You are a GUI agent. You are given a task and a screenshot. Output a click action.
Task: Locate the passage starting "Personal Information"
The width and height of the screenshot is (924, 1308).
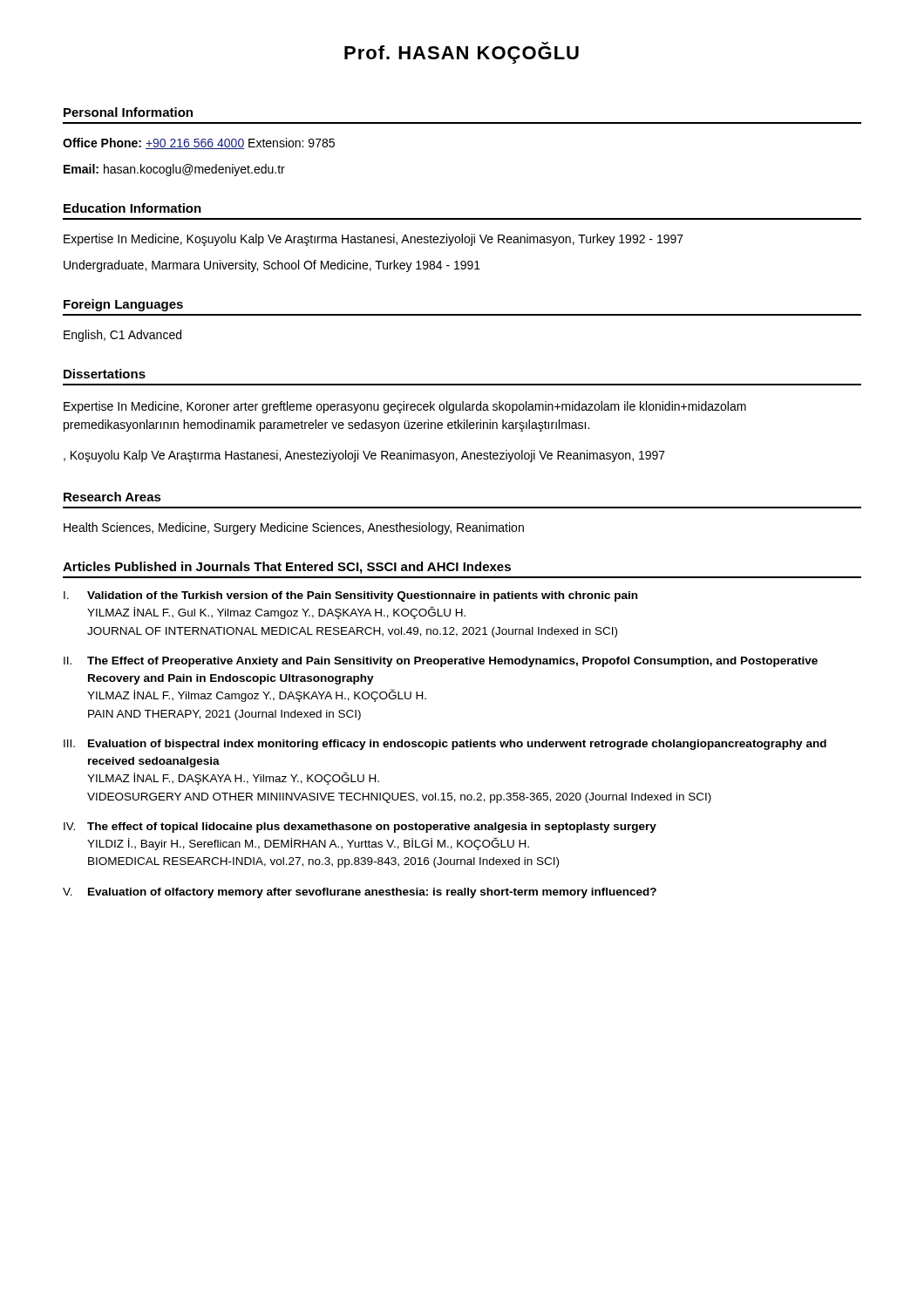[128, 112]
